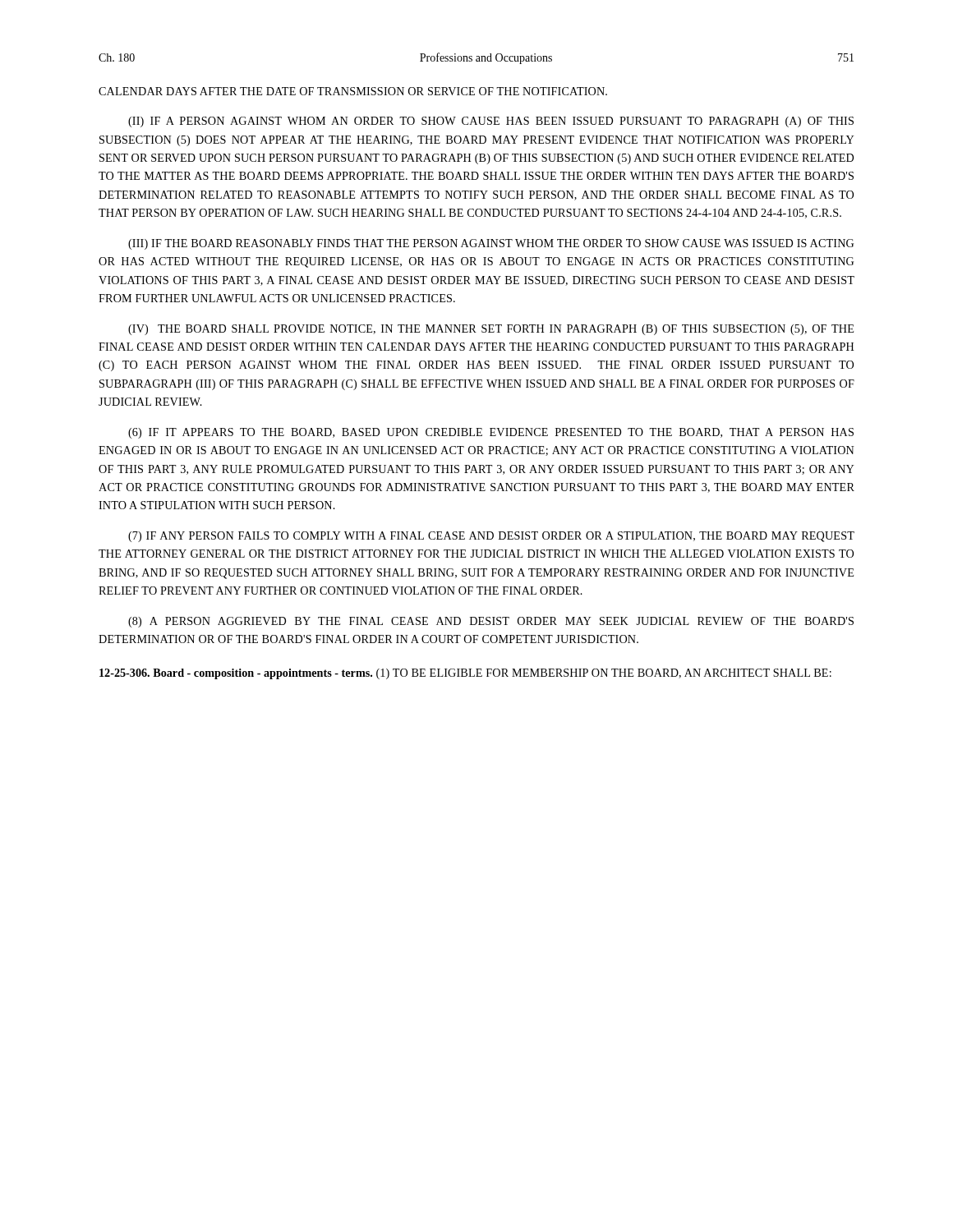
Task: Find the section header that reads "12-25-306. Board - composition"
Action: 465,672
